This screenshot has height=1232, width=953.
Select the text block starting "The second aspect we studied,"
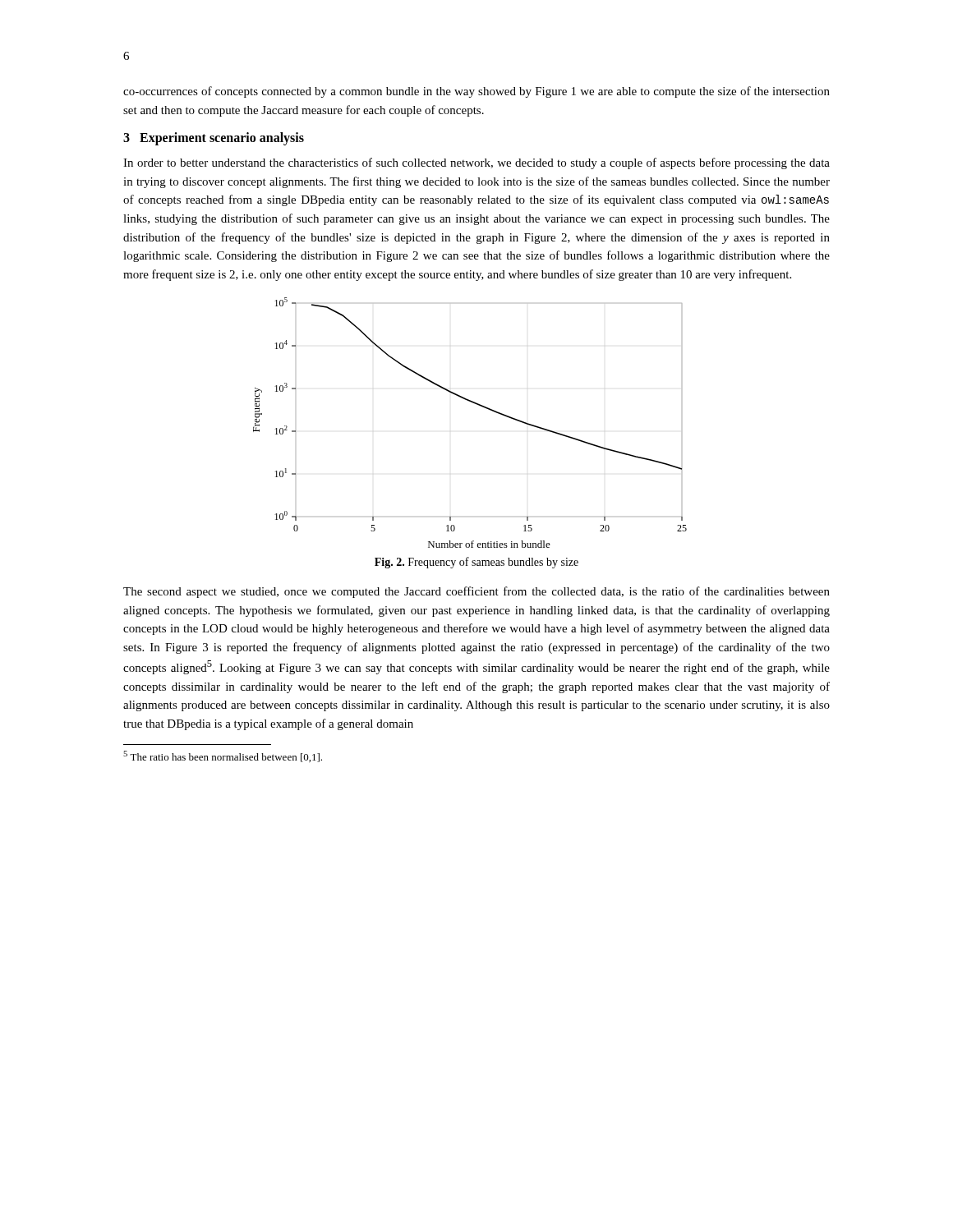476,658
